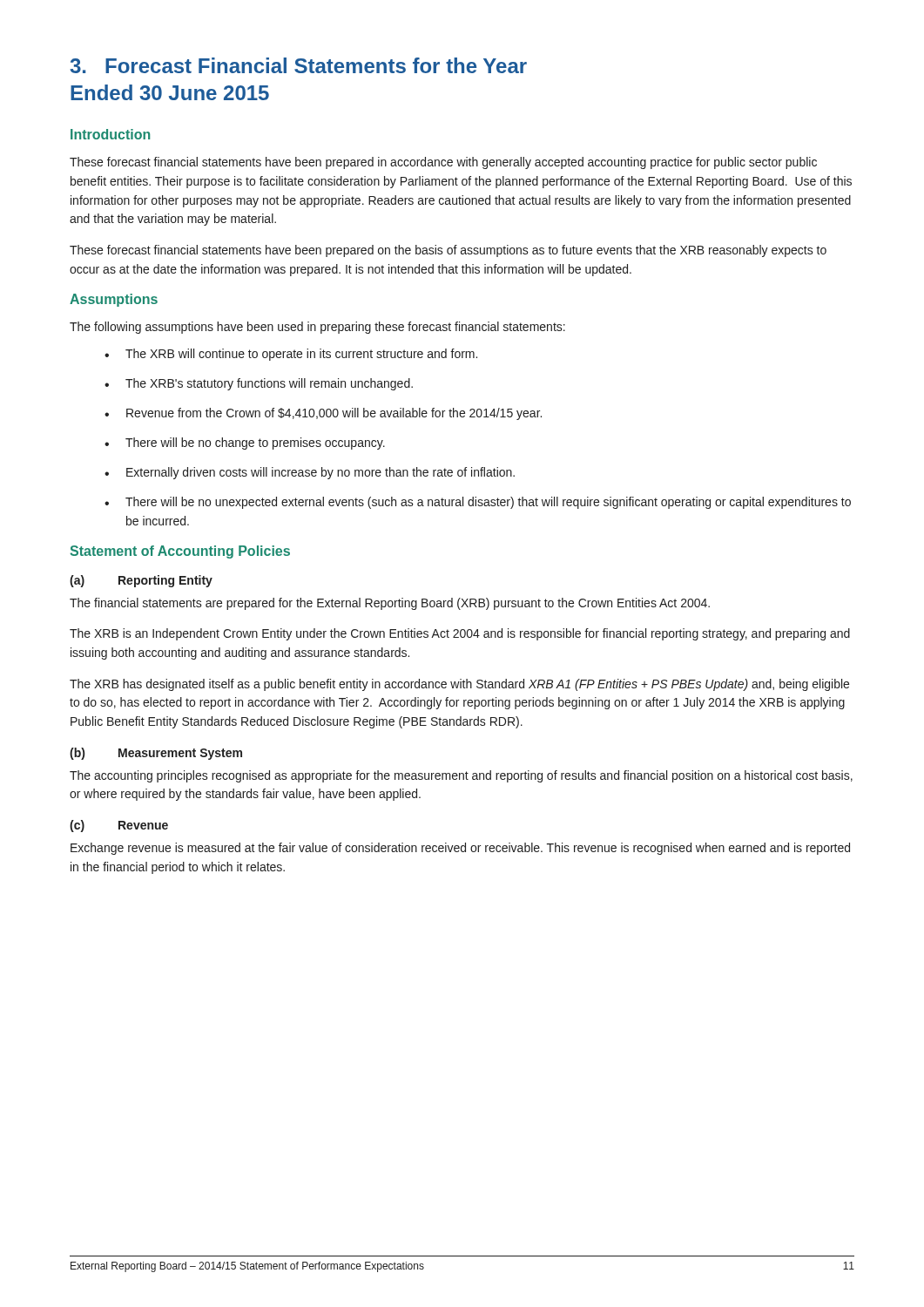
Task: Where does it say "(b) Measurement System"?
Action: pos(156,754)
